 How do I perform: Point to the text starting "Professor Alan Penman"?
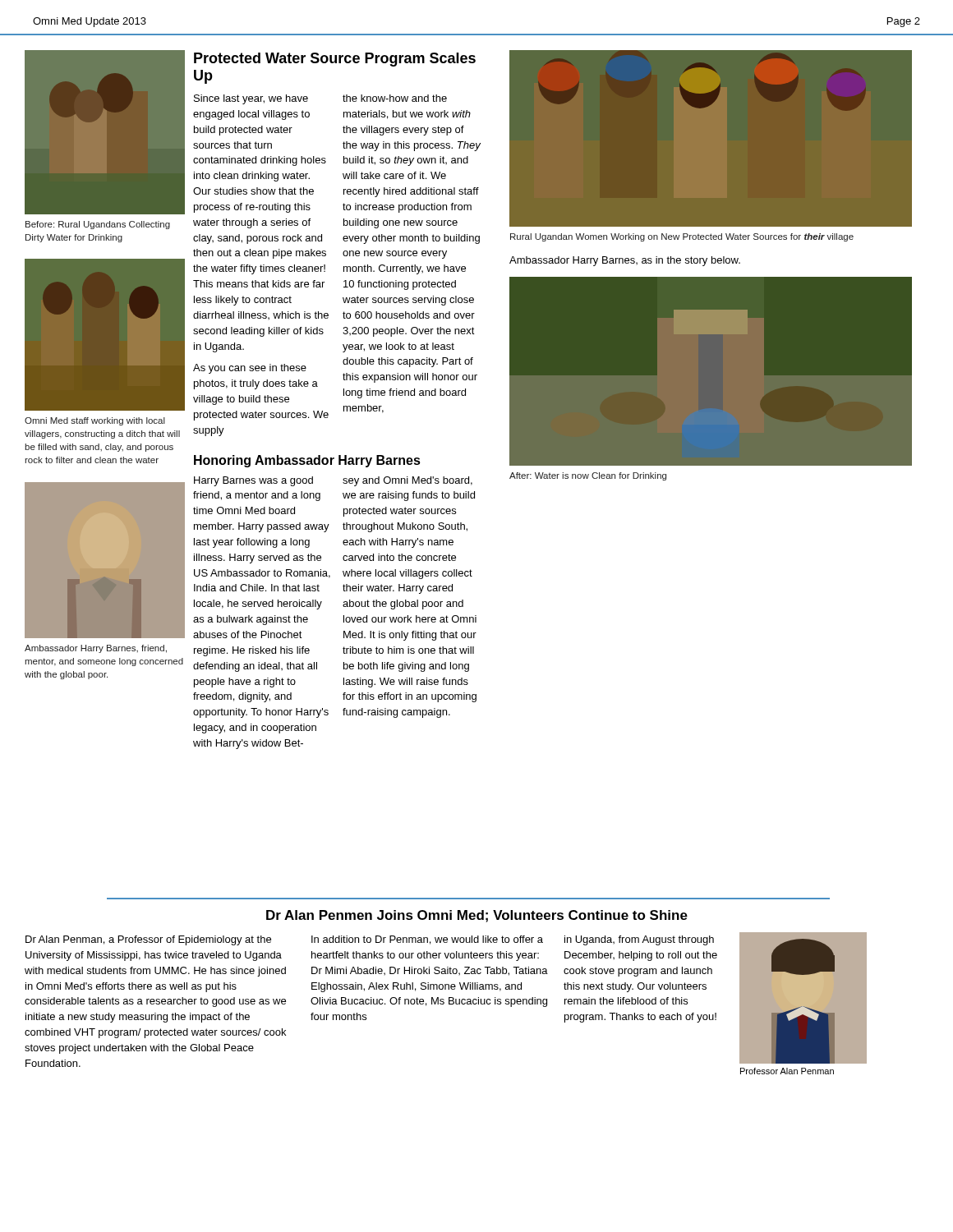pyautogui.click(x=787, y=1071)
